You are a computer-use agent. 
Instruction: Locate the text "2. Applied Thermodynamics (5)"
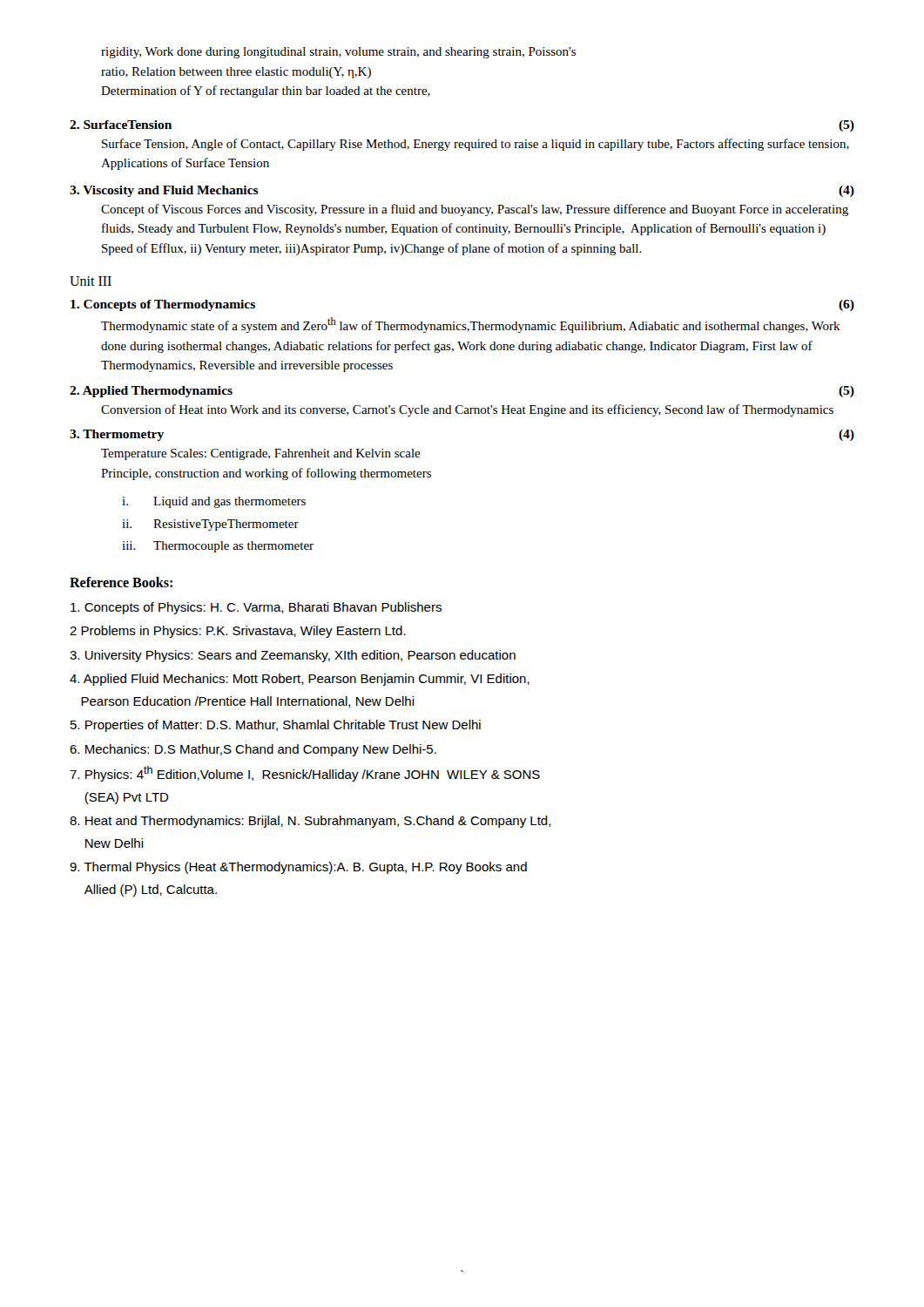[x=151, y=392]
